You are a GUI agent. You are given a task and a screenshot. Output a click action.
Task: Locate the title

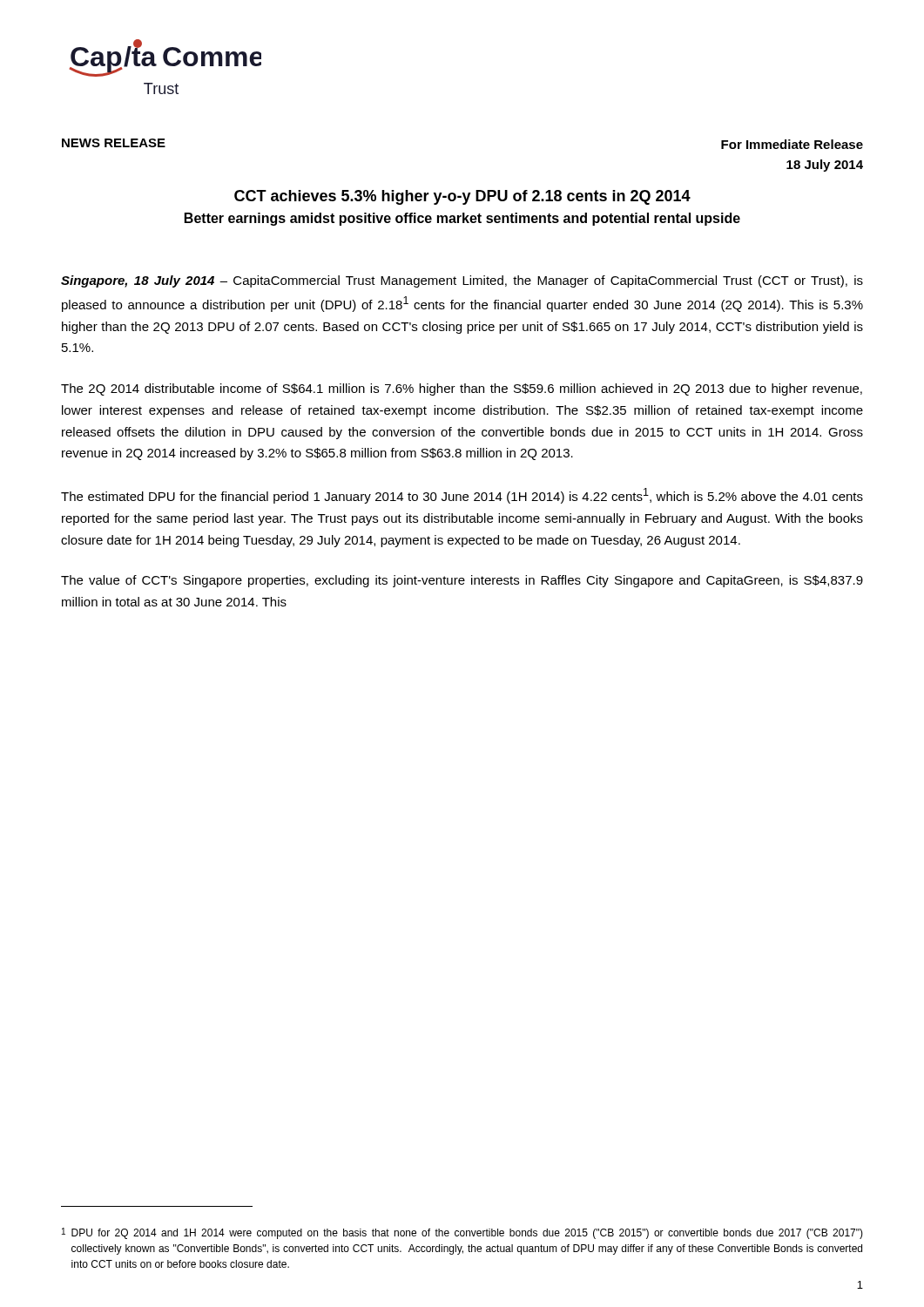[462, 207]
